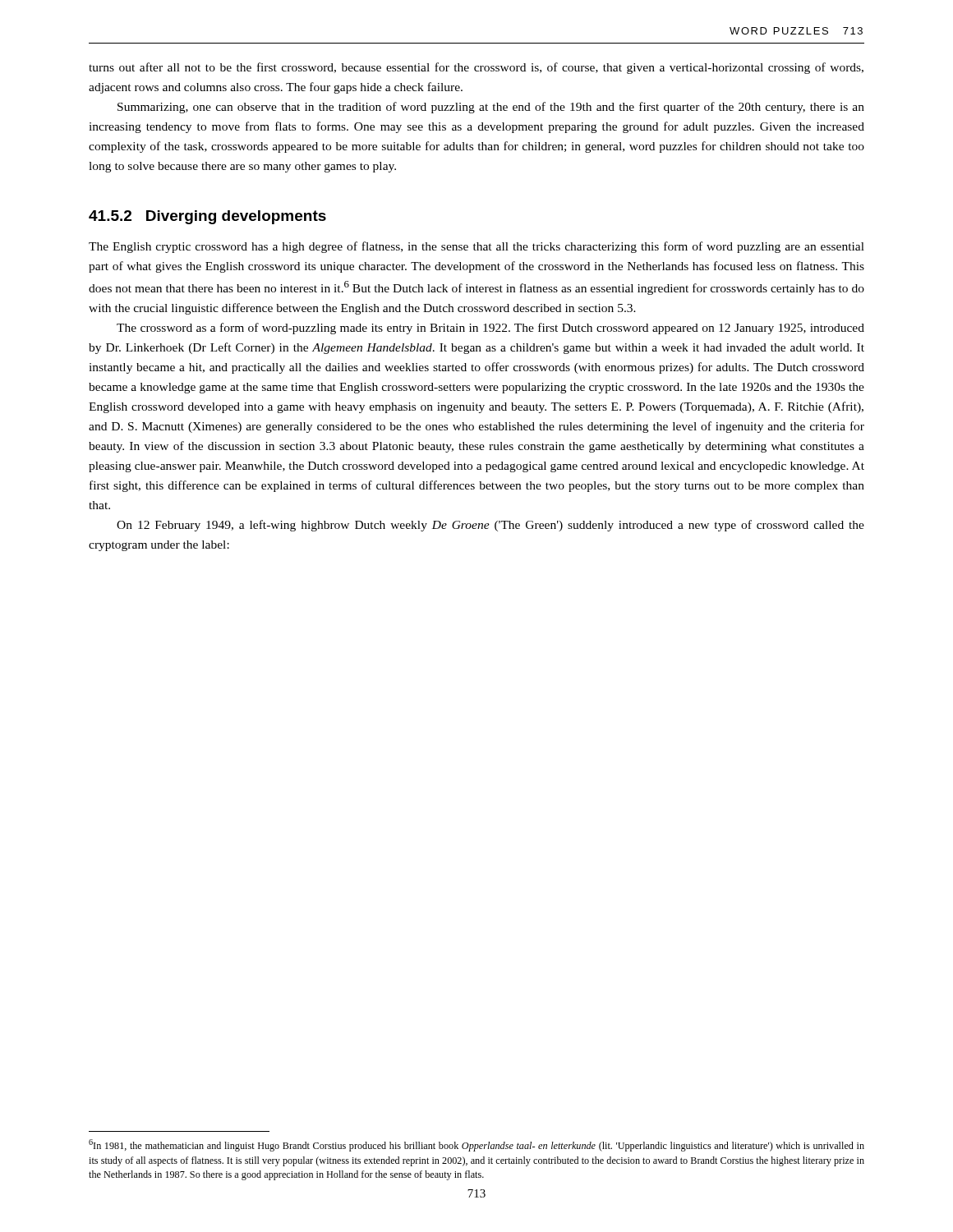The height and width of the screenshot is (1232, 953).
Task: Click on the section header with the text "41.5.2 Diverging developments"
Action: (207, 217)
